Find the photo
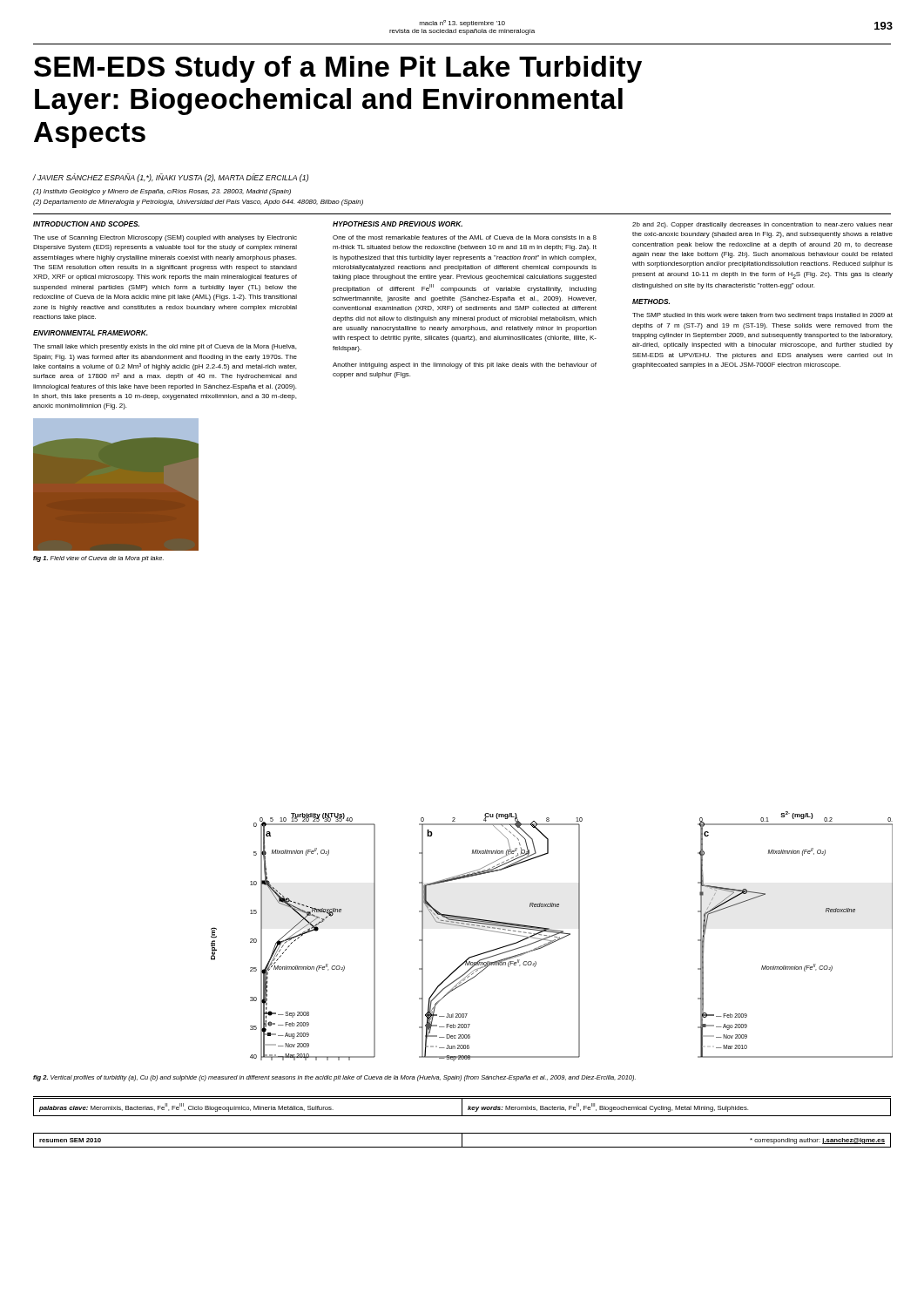 point(116,484)
